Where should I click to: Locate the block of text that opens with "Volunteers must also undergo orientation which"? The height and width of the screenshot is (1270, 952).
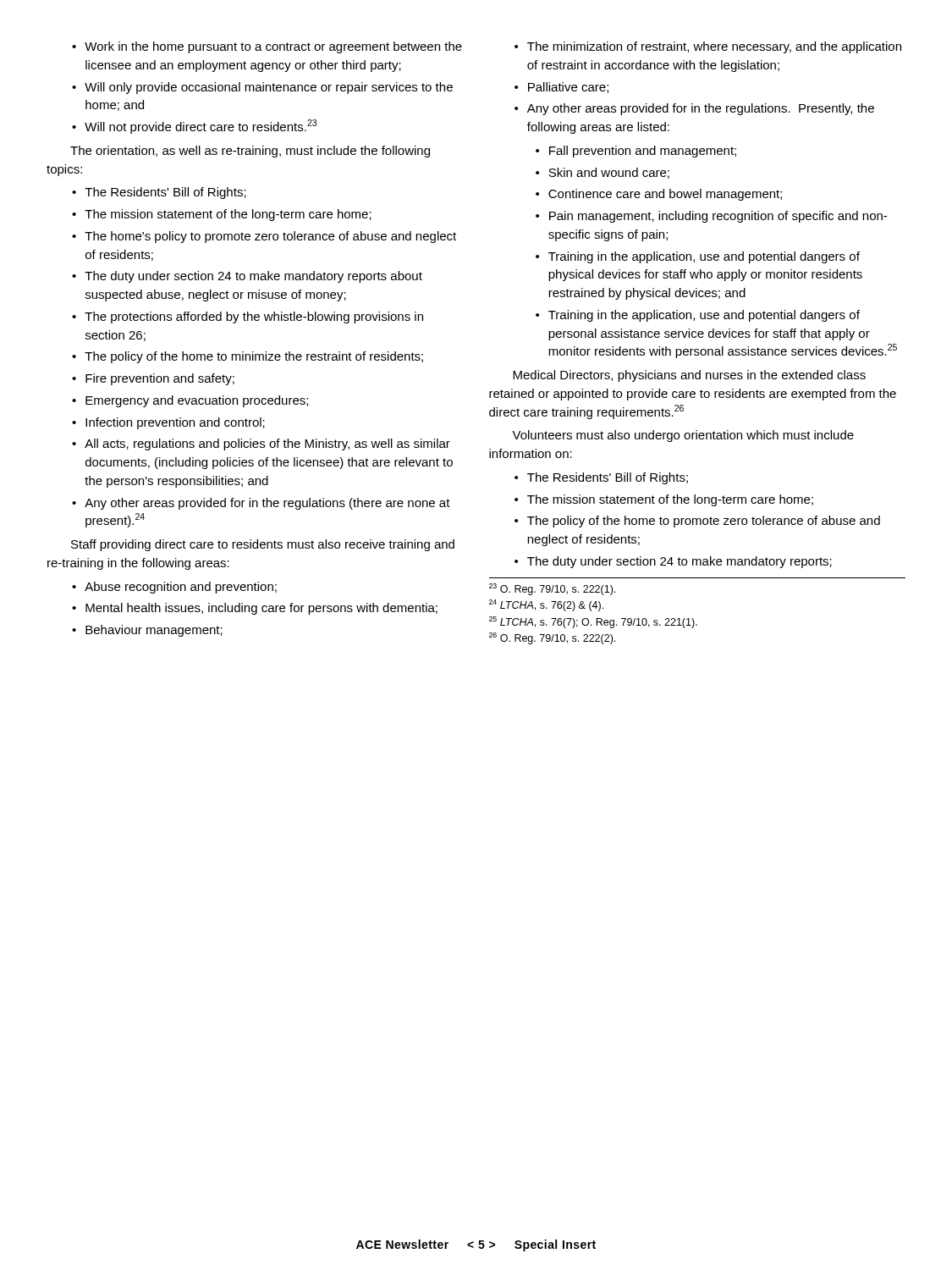click(697, 444)
